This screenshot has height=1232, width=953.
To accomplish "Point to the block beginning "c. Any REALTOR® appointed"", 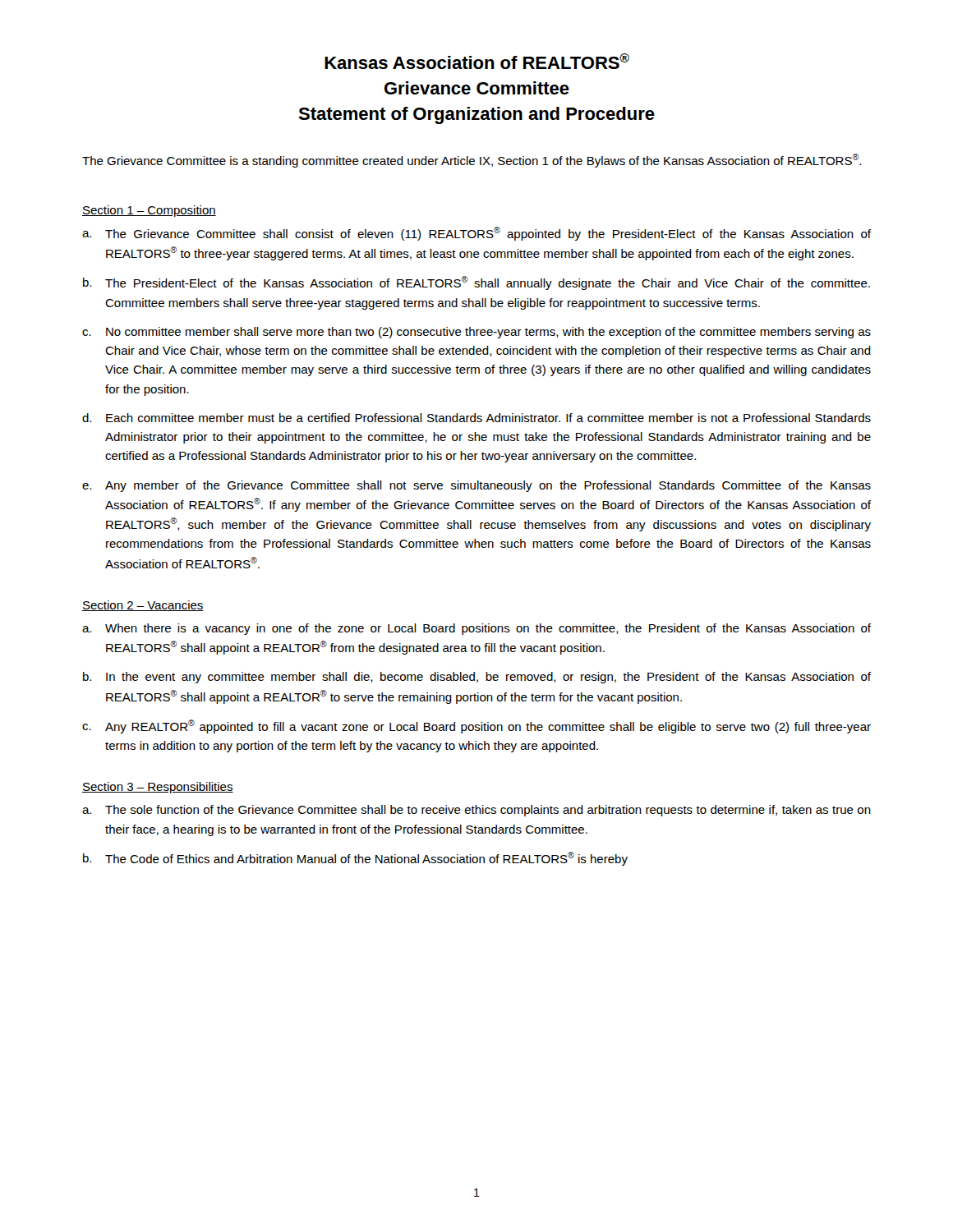I will tap(476, 736).
